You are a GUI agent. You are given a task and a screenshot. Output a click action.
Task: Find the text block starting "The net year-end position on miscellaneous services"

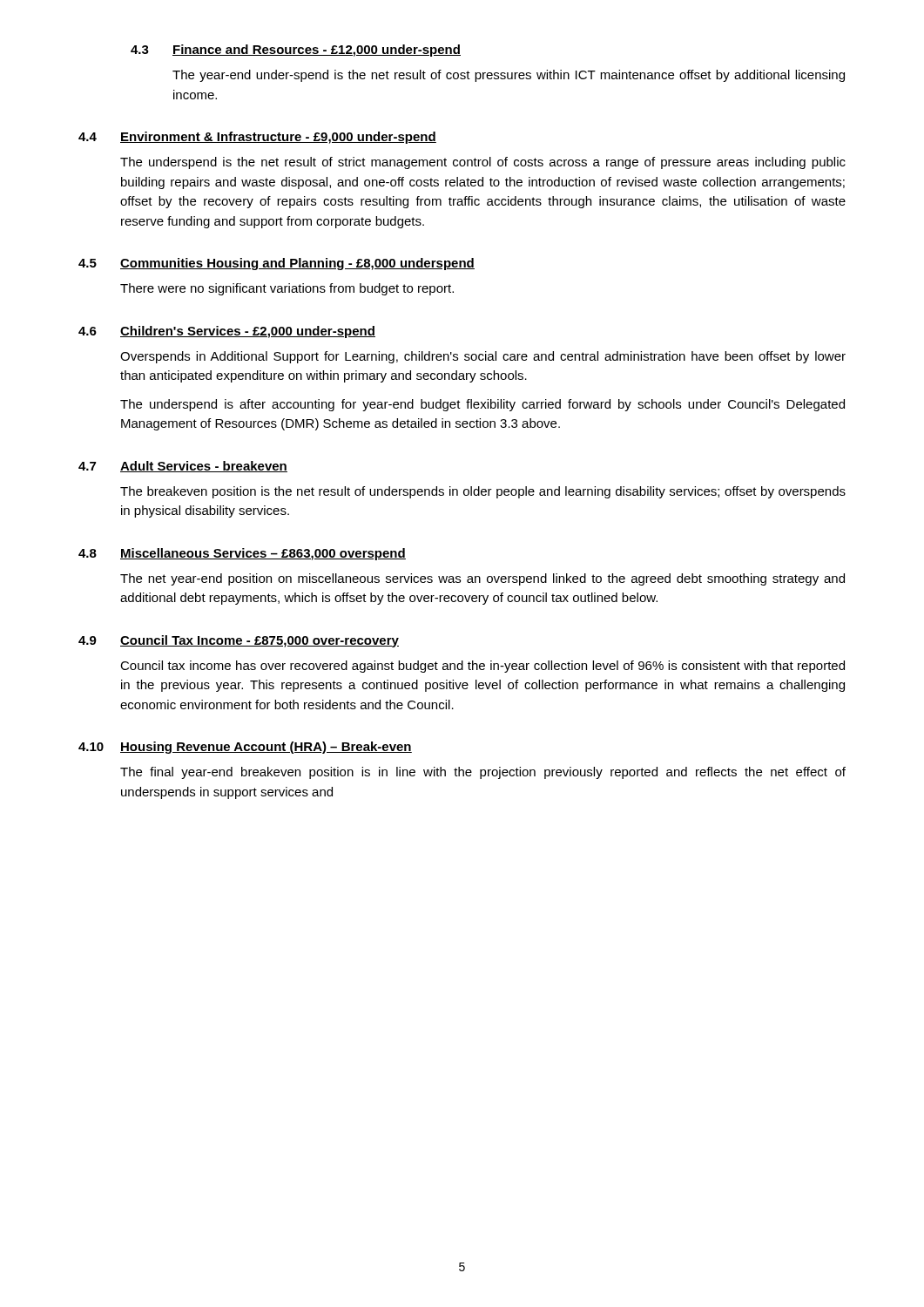click(483, 587)
